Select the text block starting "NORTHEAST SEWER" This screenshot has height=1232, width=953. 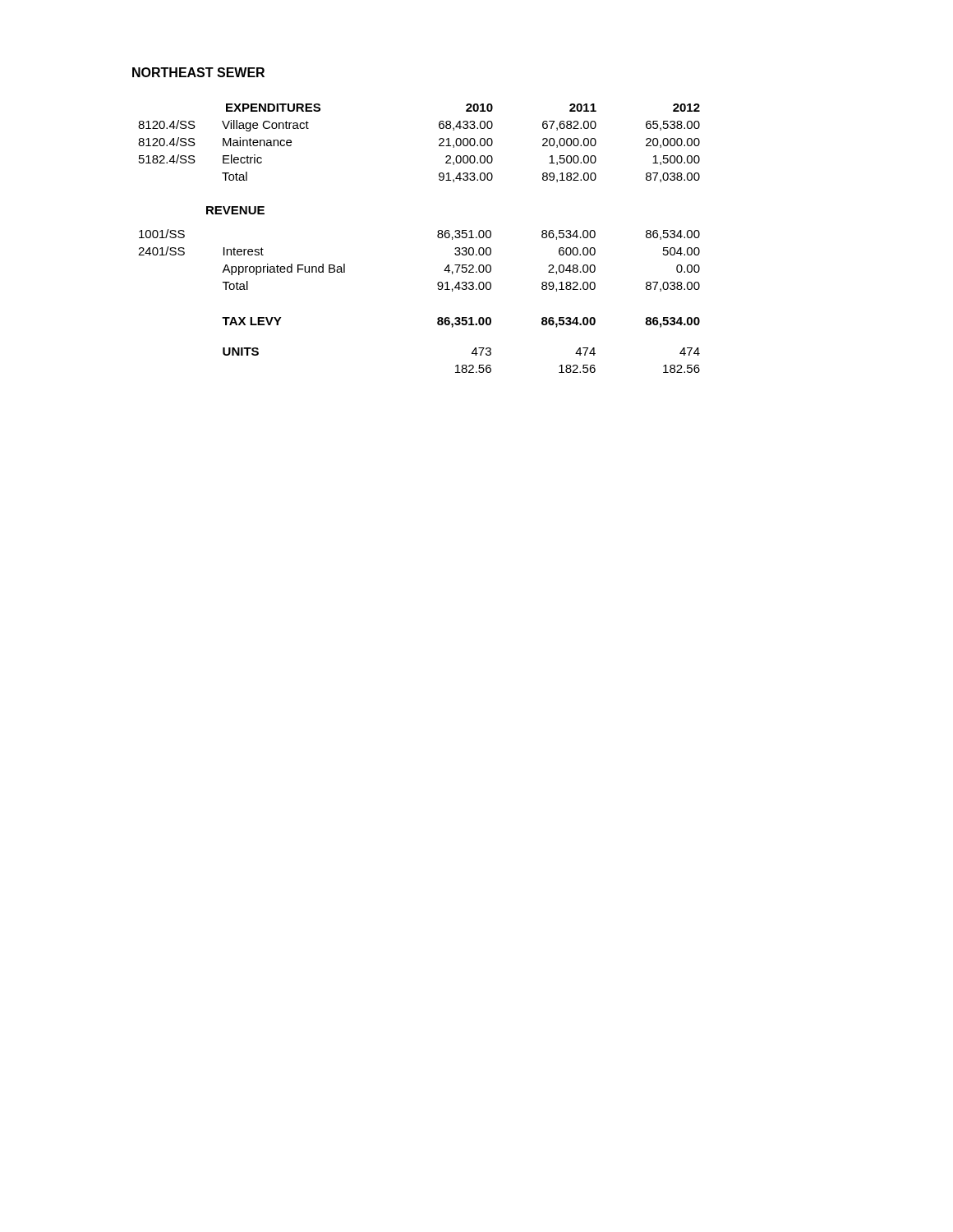click(198, 73)
